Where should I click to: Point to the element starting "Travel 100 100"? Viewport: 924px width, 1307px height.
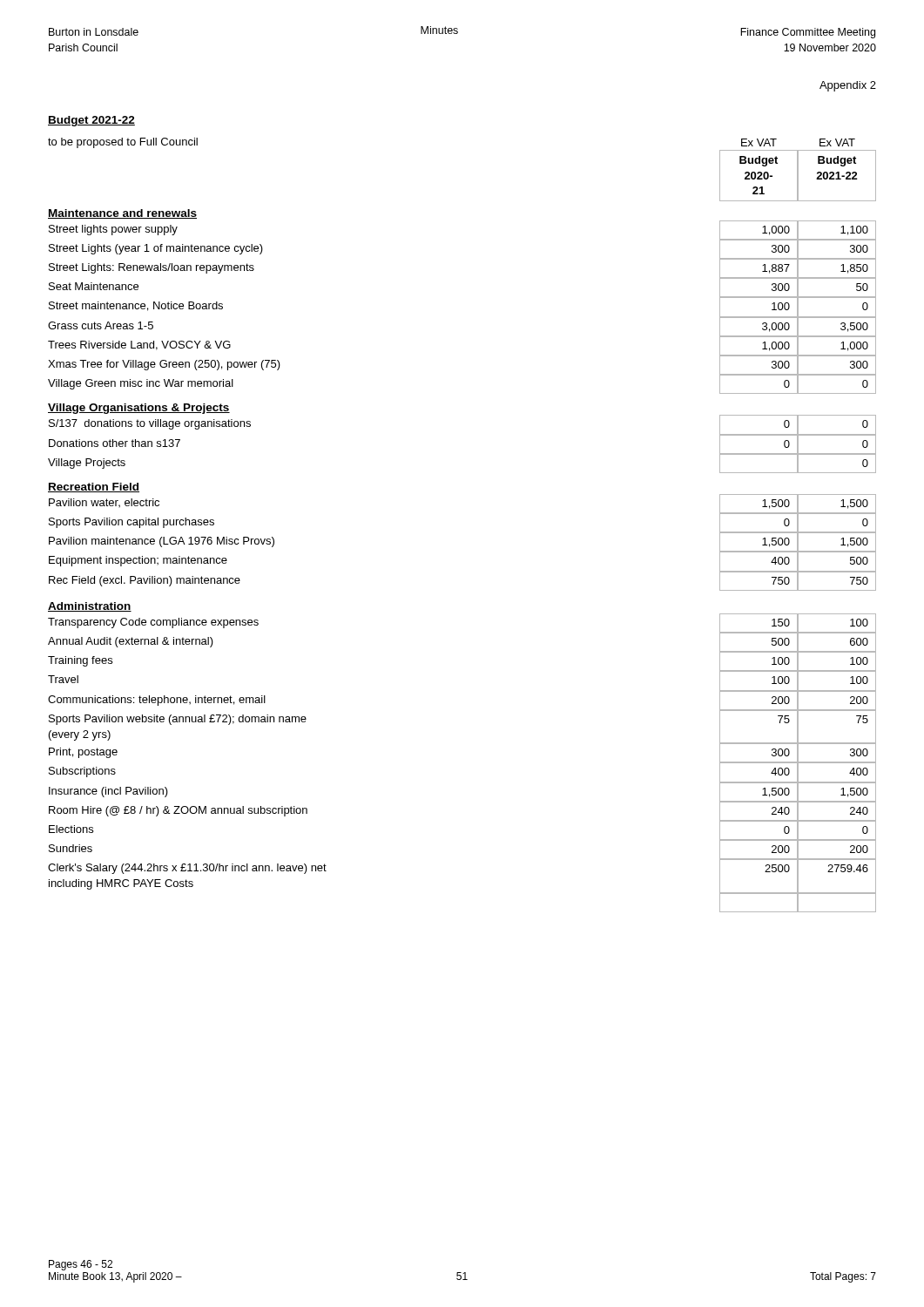pyautogui.click(x=62, y=681)
